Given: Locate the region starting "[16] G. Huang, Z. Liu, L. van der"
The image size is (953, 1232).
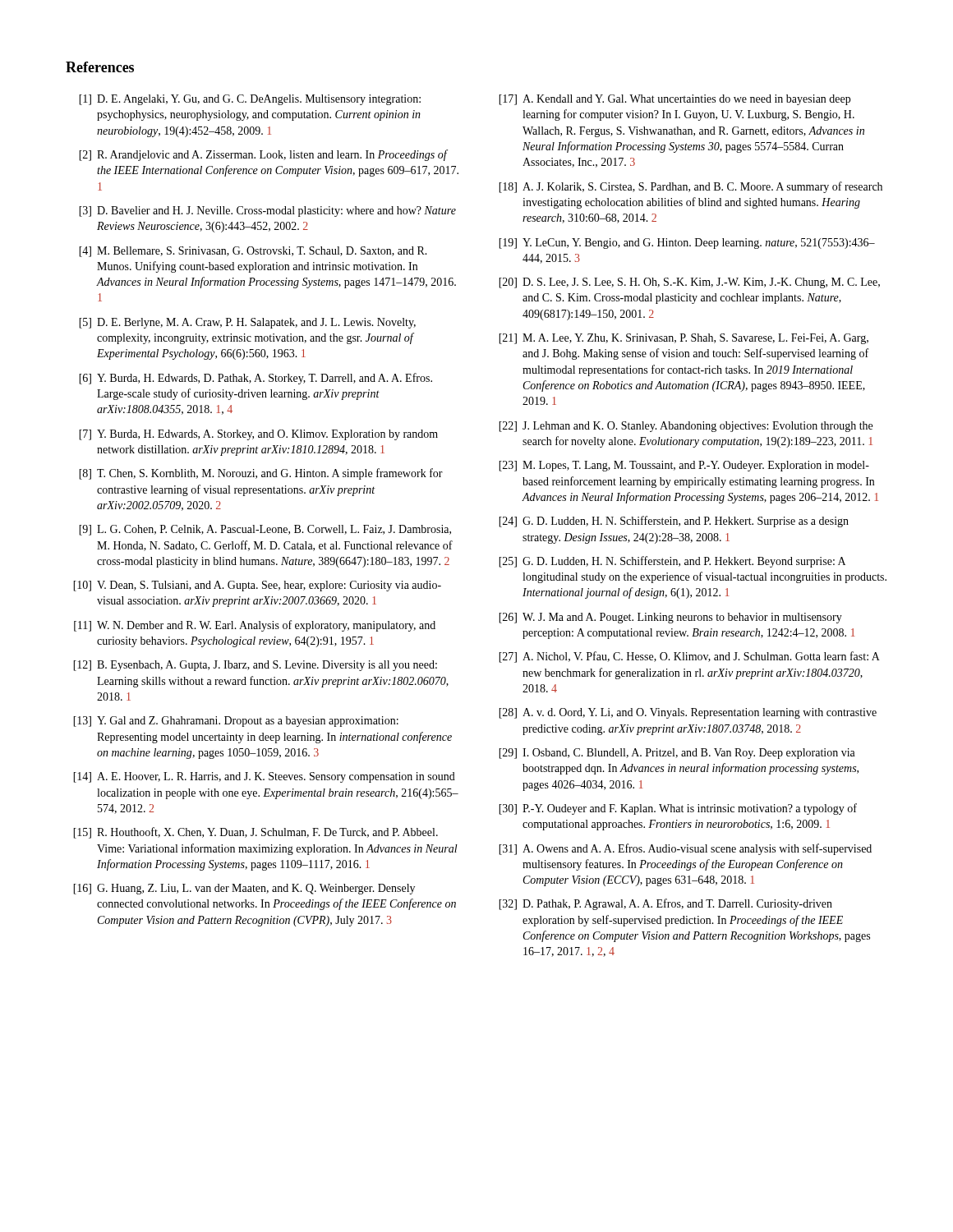Looking at the screenshot, I should click(264, 904).
